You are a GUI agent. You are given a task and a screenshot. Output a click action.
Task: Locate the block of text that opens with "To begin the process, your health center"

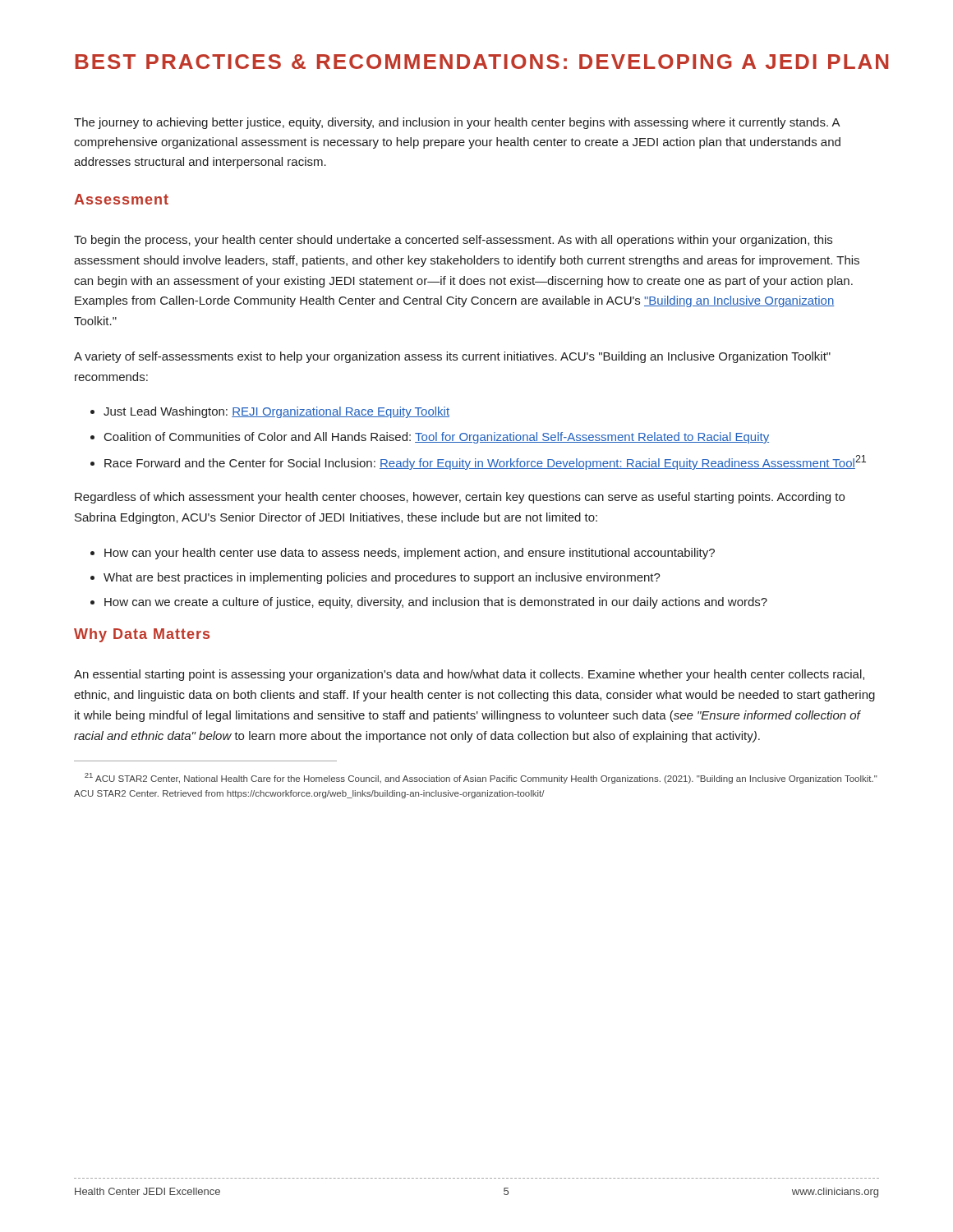(467, 280)
